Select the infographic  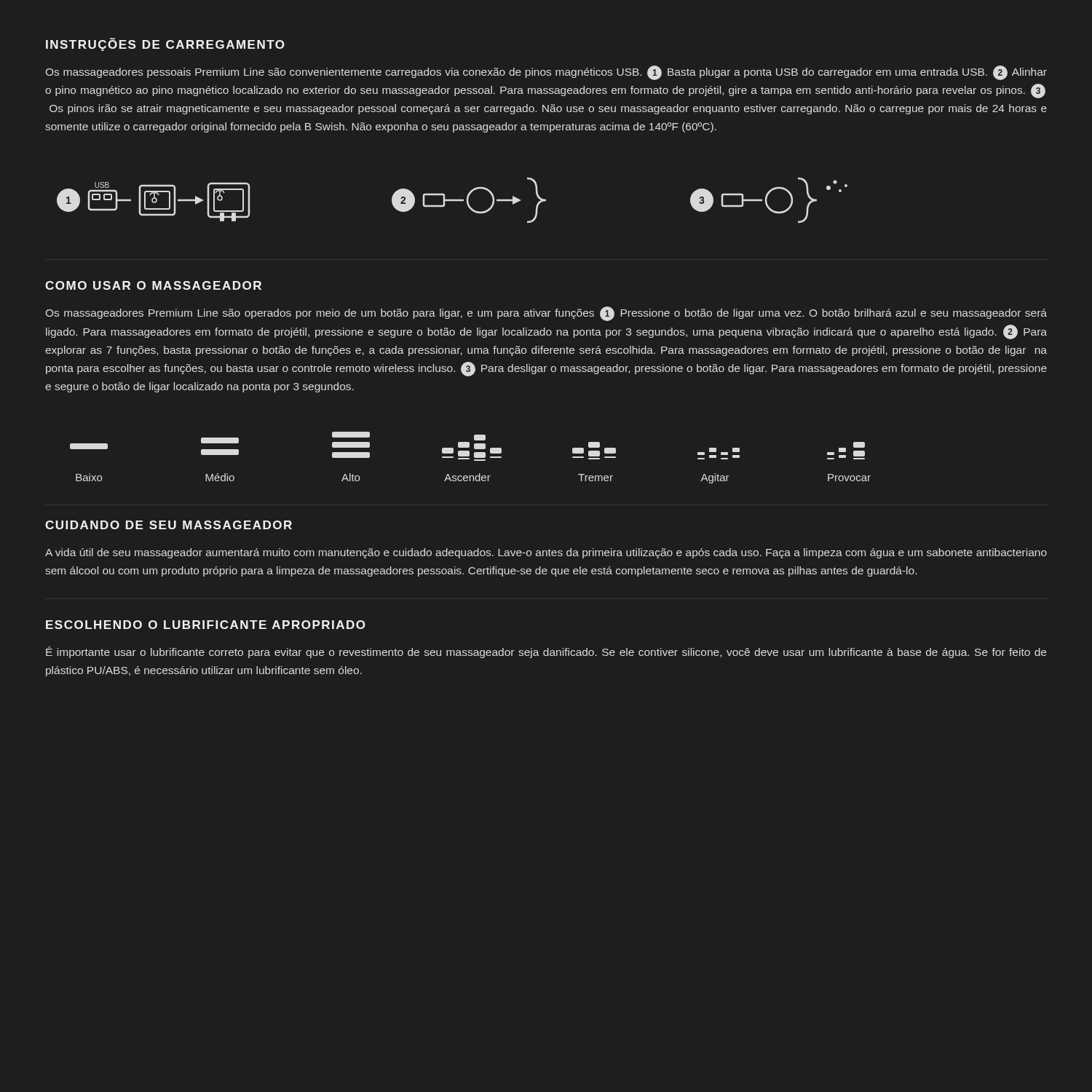(x=546, y=454)
